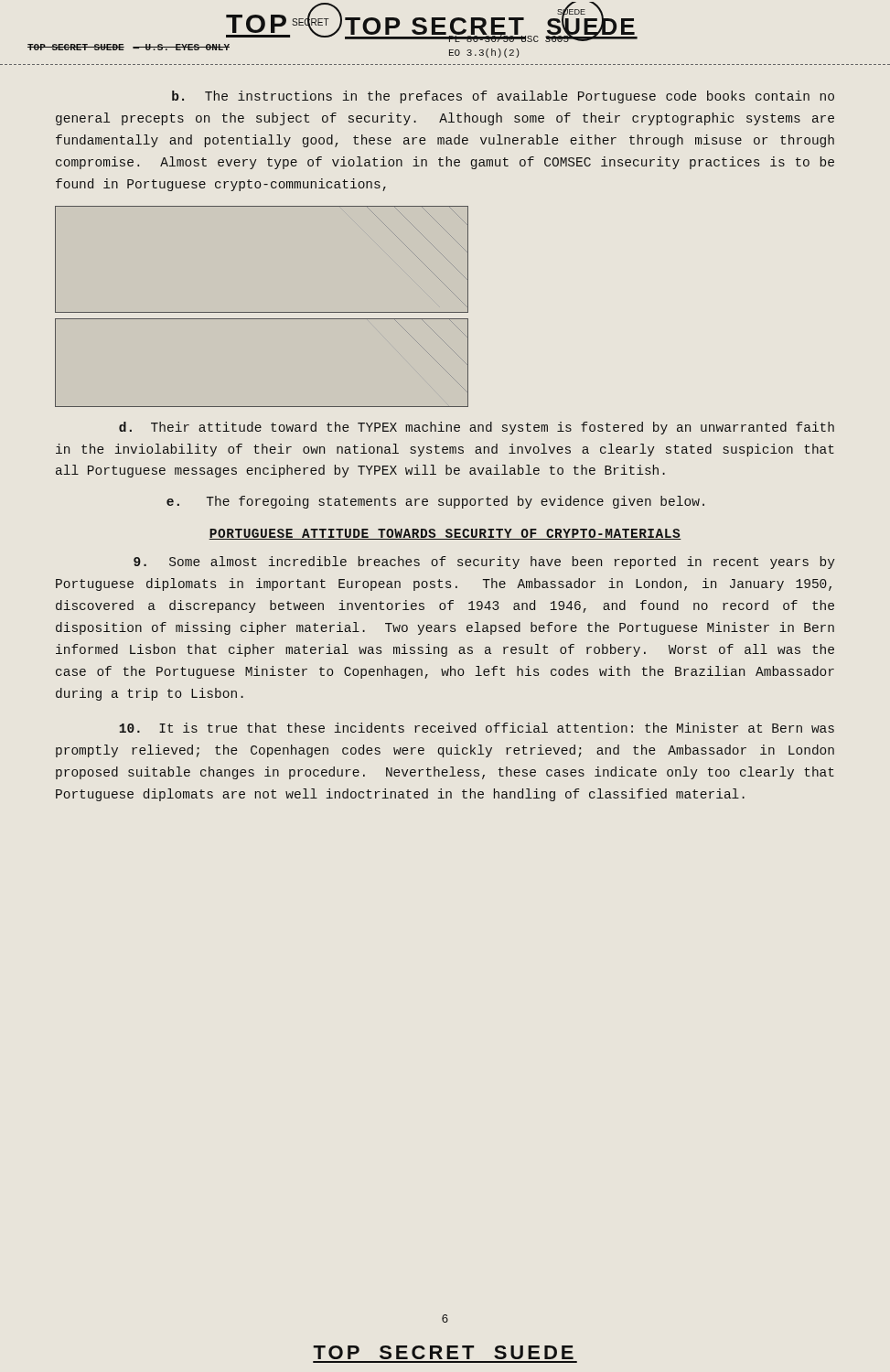
Task: Point to the block beginning "d. Their attitude toward the TYPEX machine and"
Action: [x=445, y=450]
